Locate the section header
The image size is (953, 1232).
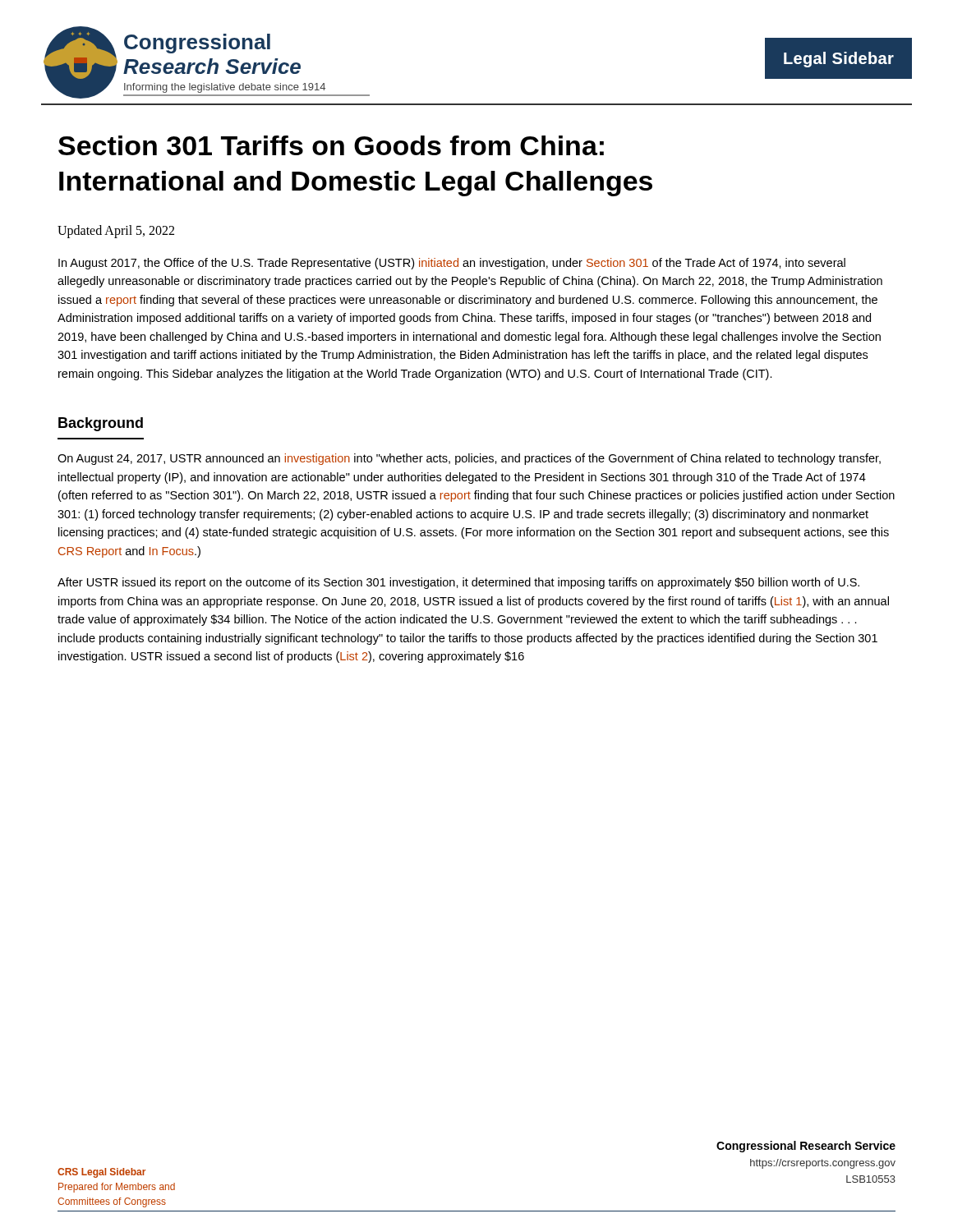pos(101,423)
